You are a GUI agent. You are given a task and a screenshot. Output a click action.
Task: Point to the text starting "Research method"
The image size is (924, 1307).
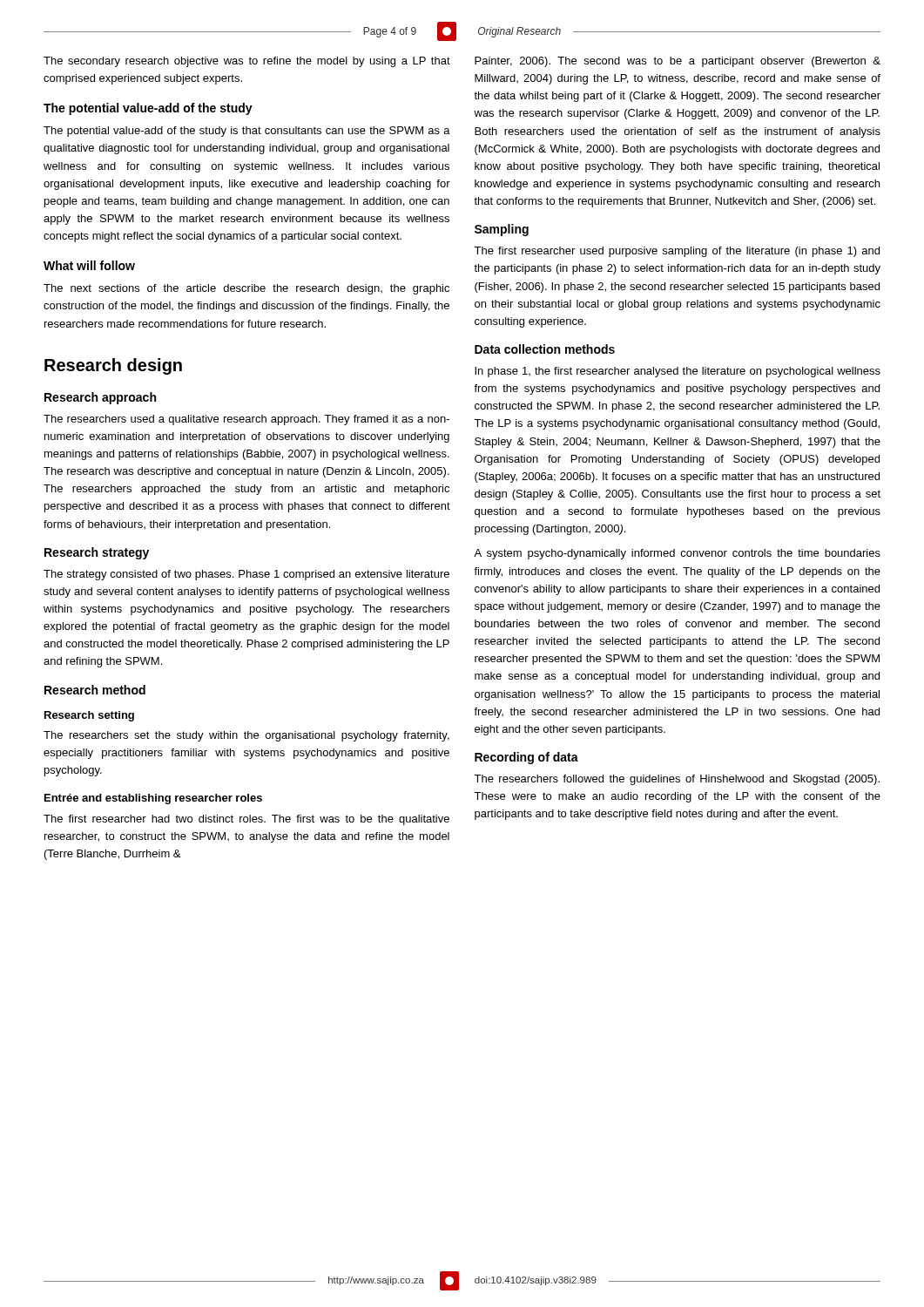[95, 690]
